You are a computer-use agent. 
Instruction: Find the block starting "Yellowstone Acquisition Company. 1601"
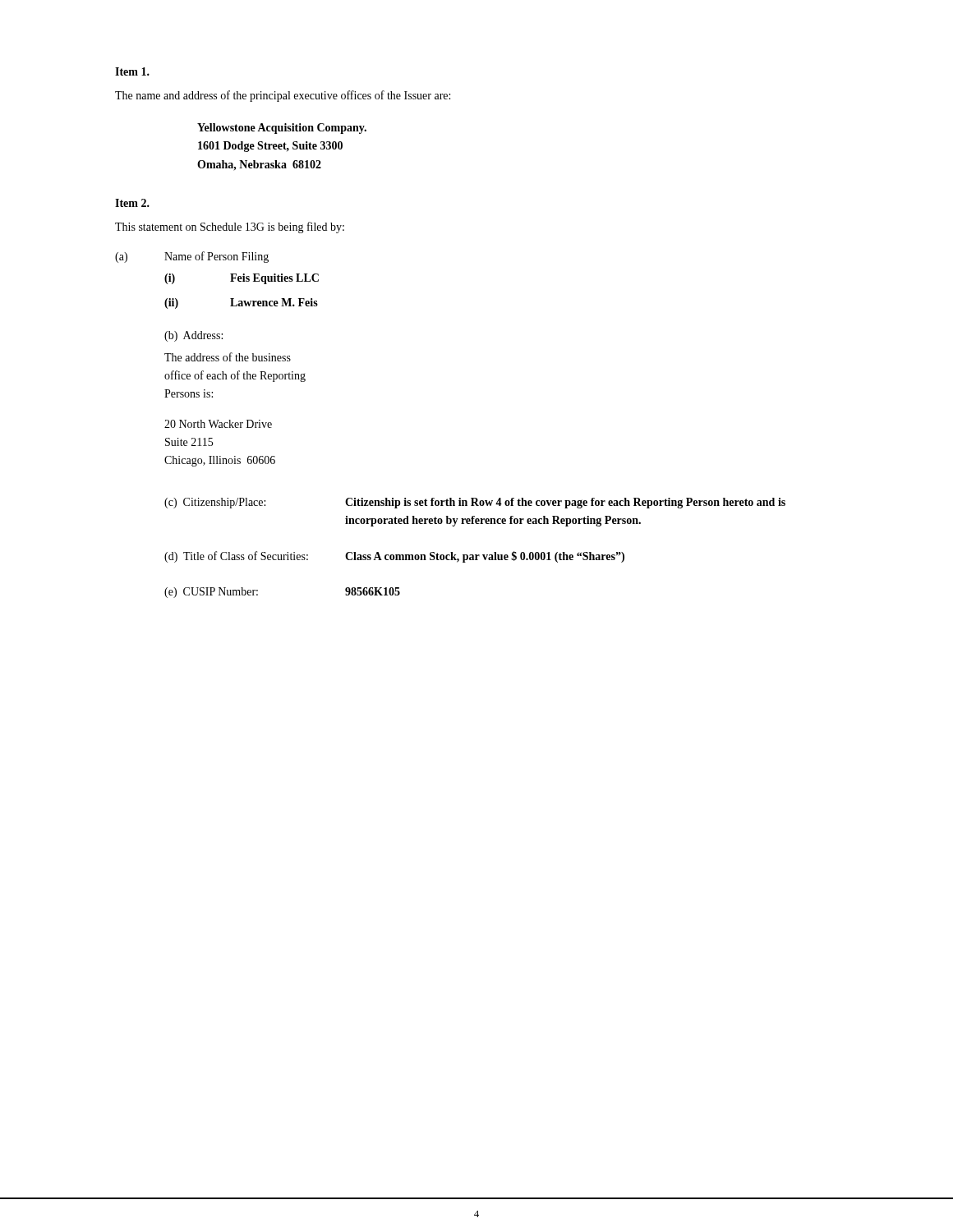click(x=282, y=146)
